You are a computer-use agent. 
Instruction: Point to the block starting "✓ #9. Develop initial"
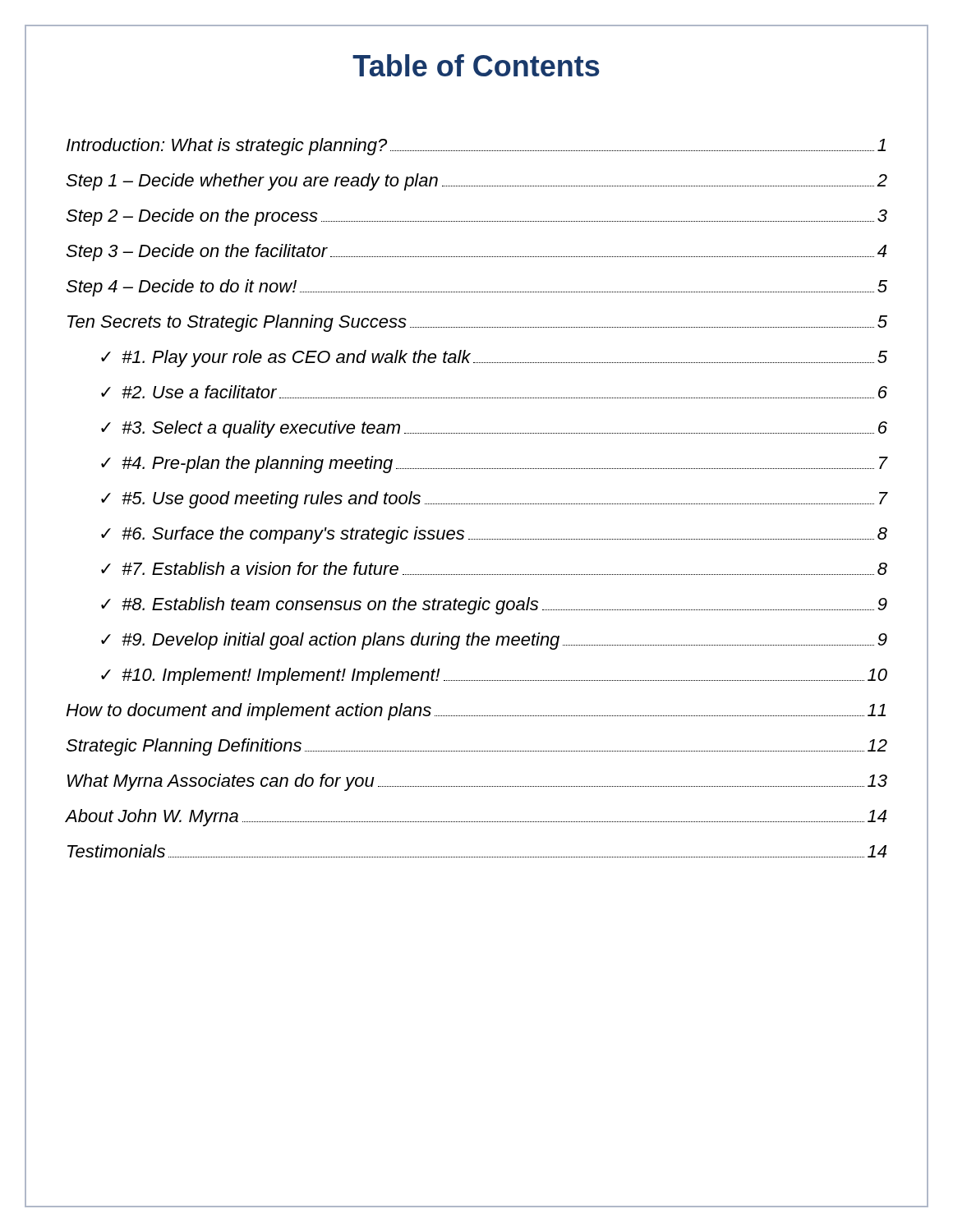click(493, 639)
